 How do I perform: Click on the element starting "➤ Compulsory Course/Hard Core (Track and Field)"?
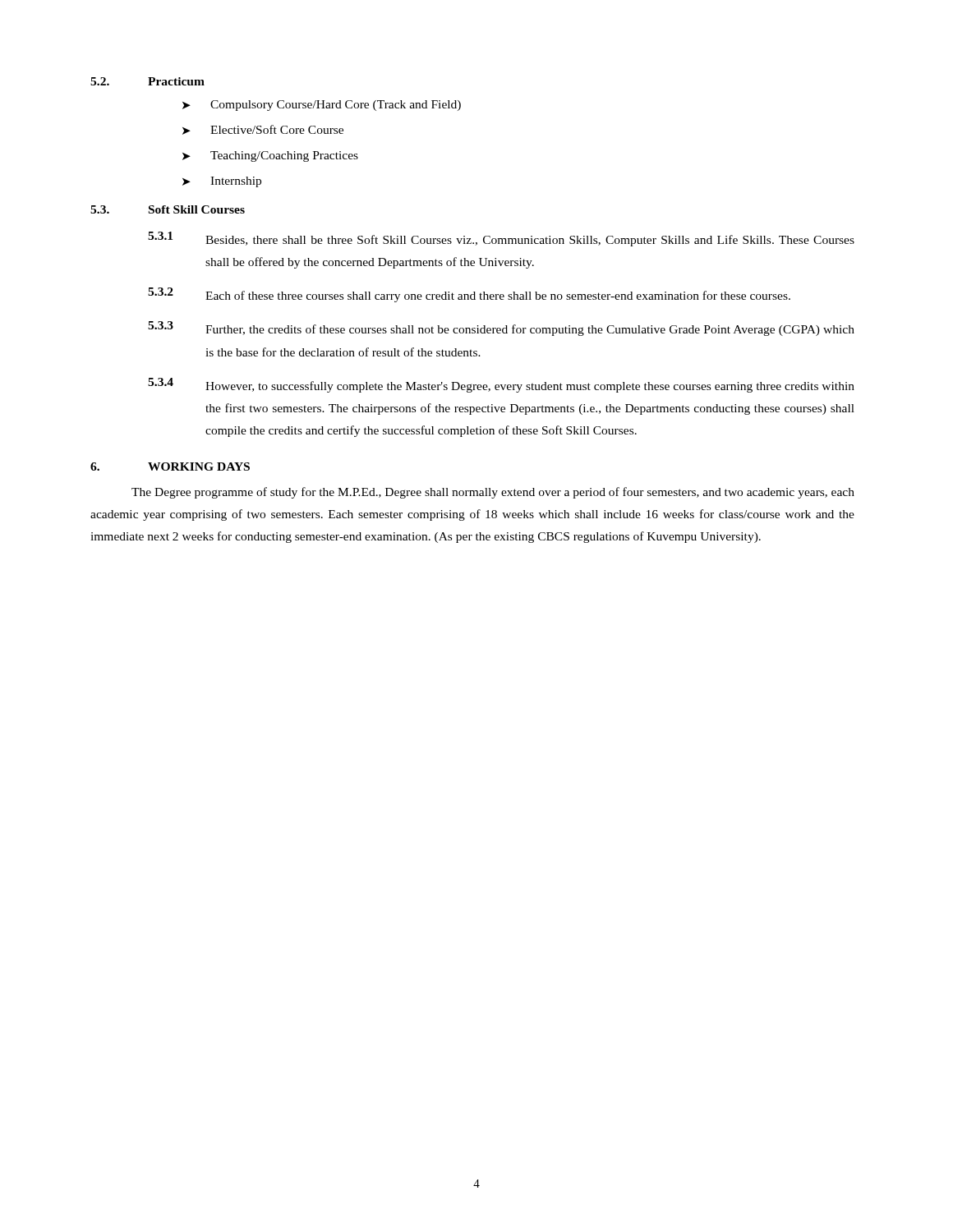(321, 105)
